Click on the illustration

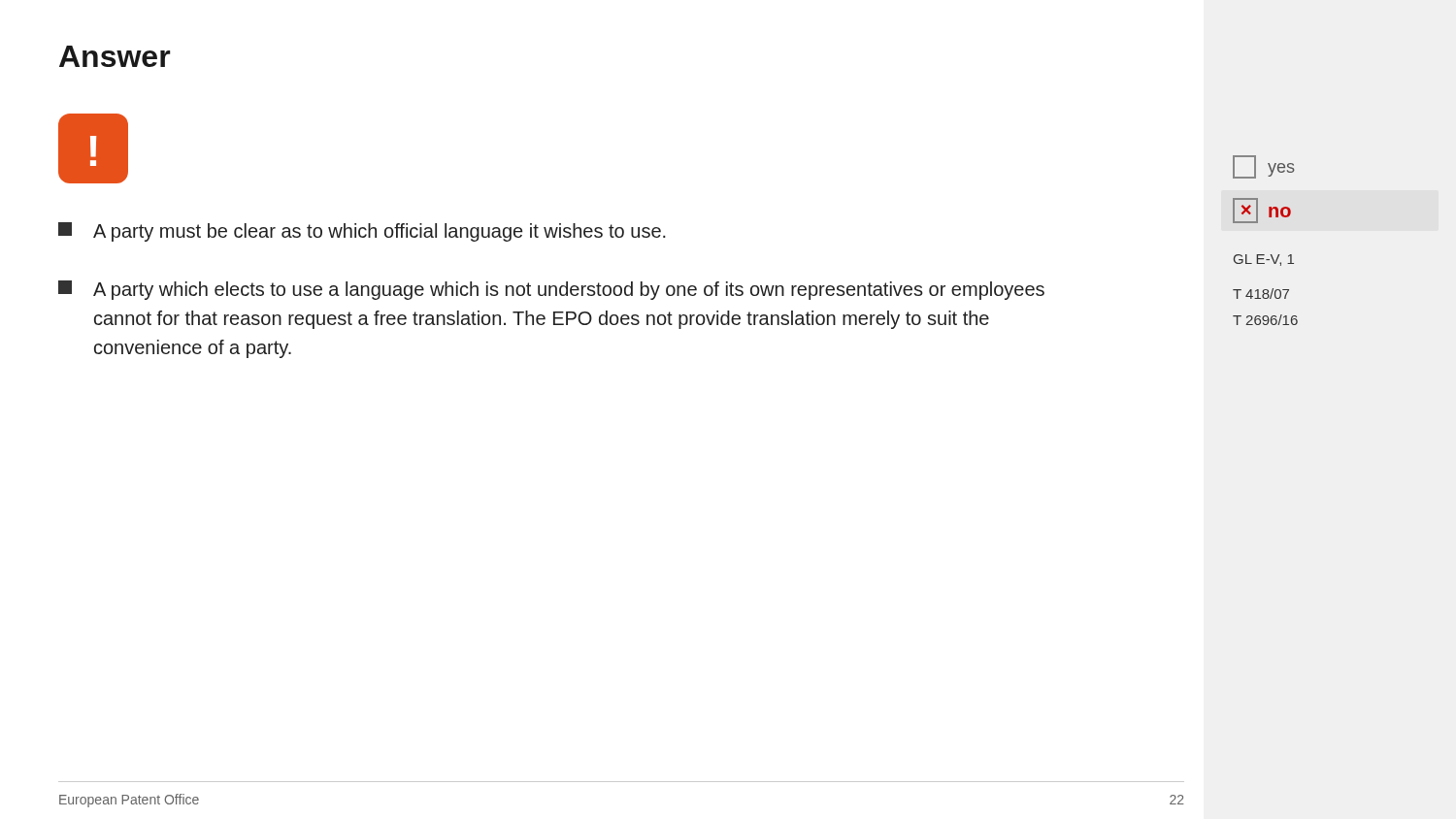coord(568,150)
